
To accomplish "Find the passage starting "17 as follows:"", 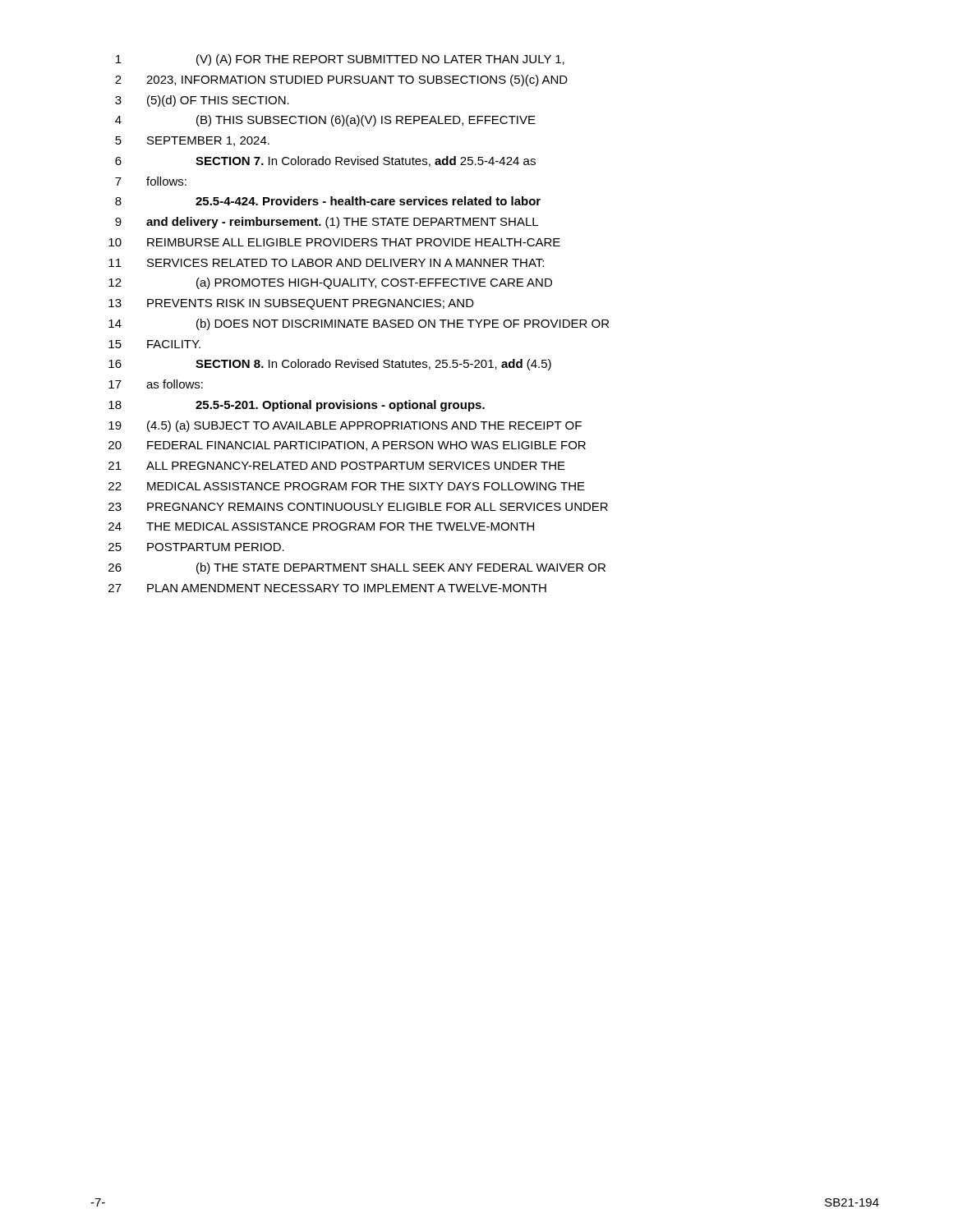I will tap(156, 384).
